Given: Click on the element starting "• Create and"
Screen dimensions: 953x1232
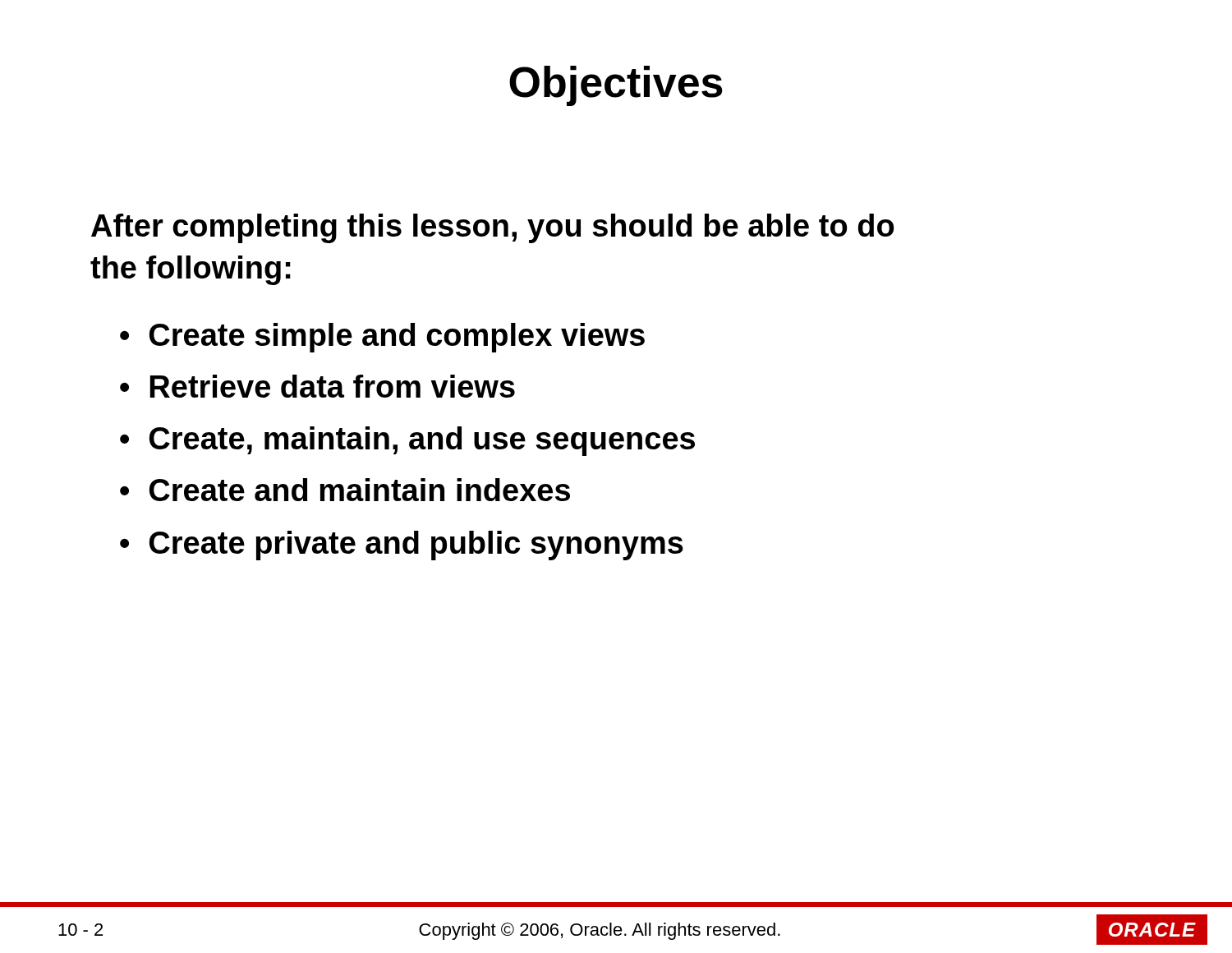Looking at the screenshot, I should [x=345, y=491].
